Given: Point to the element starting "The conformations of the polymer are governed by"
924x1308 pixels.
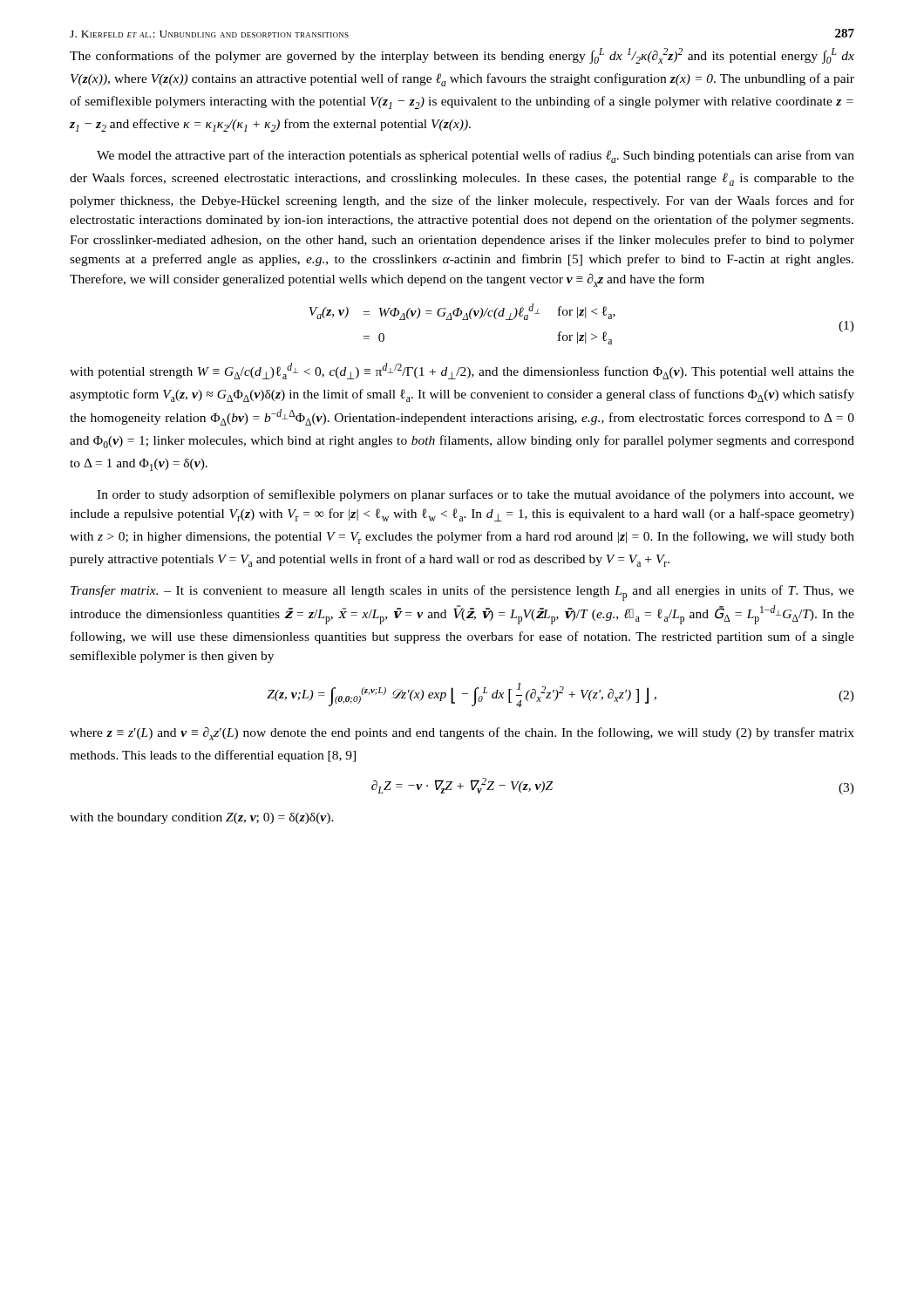Looking at the screenshot, I should pos(462,91).
